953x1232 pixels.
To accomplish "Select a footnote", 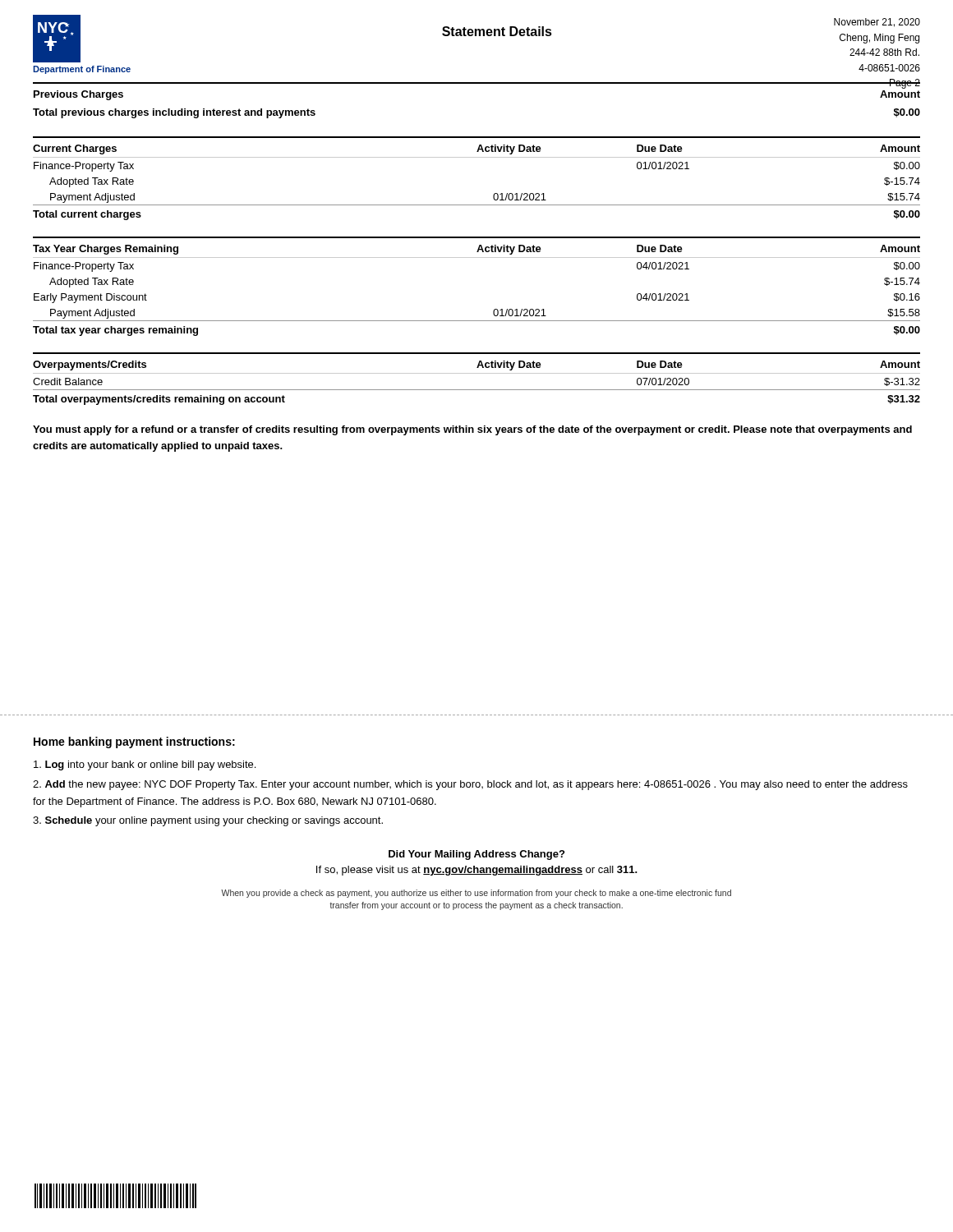I will 476,899.
